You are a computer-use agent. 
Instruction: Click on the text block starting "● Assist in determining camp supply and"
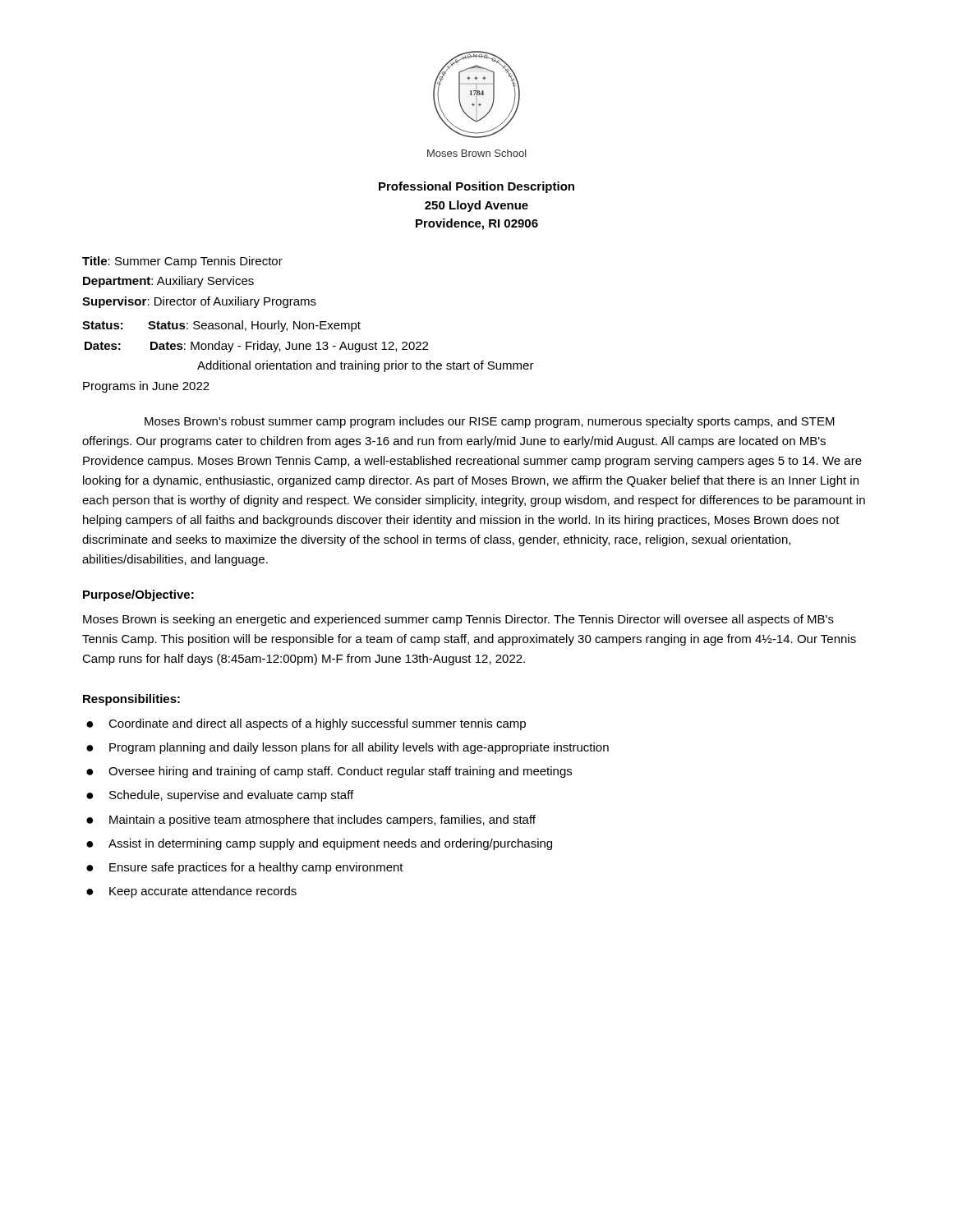pos(476,844)
